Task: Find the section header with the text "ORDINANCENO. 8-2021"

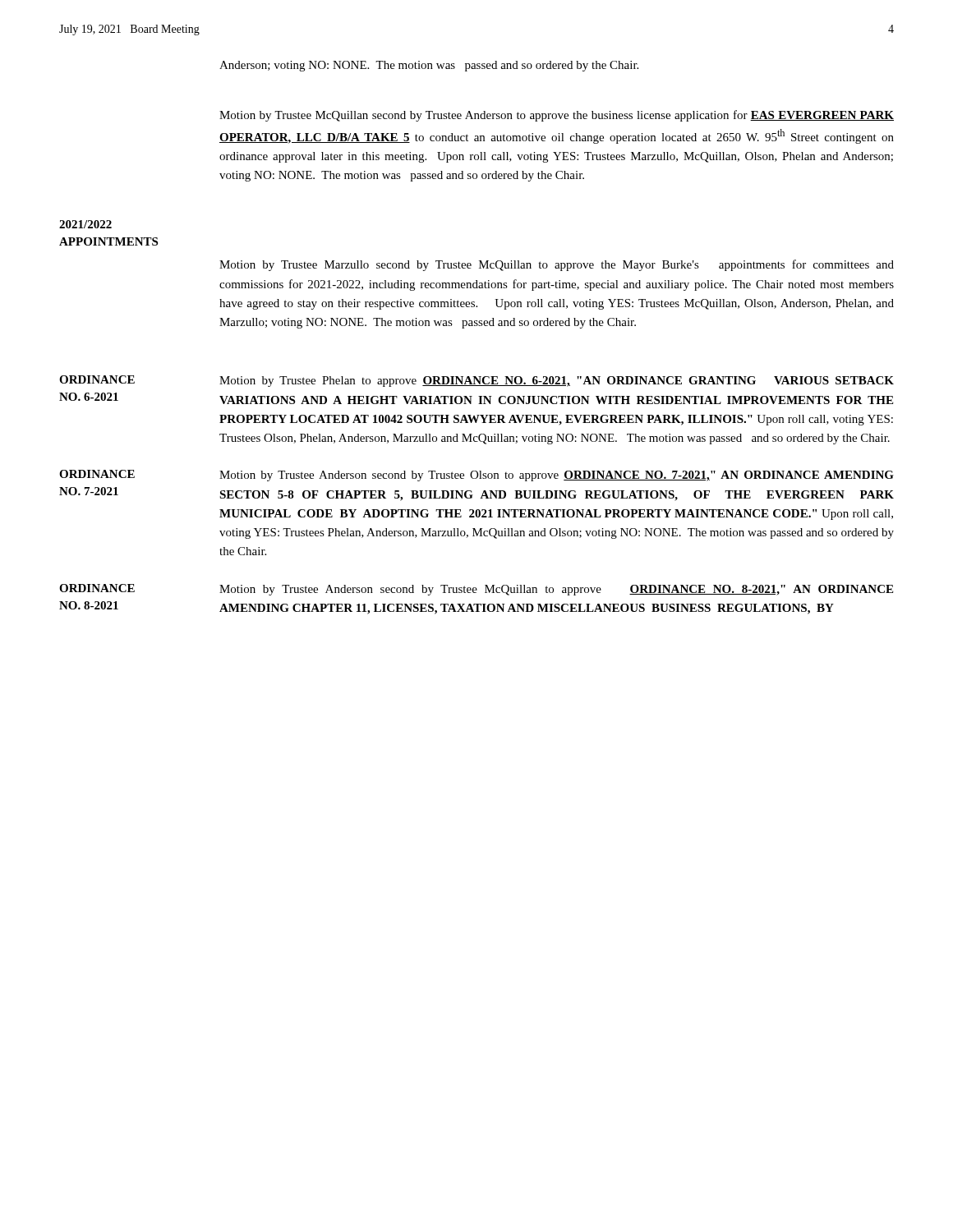Action: 97,596
